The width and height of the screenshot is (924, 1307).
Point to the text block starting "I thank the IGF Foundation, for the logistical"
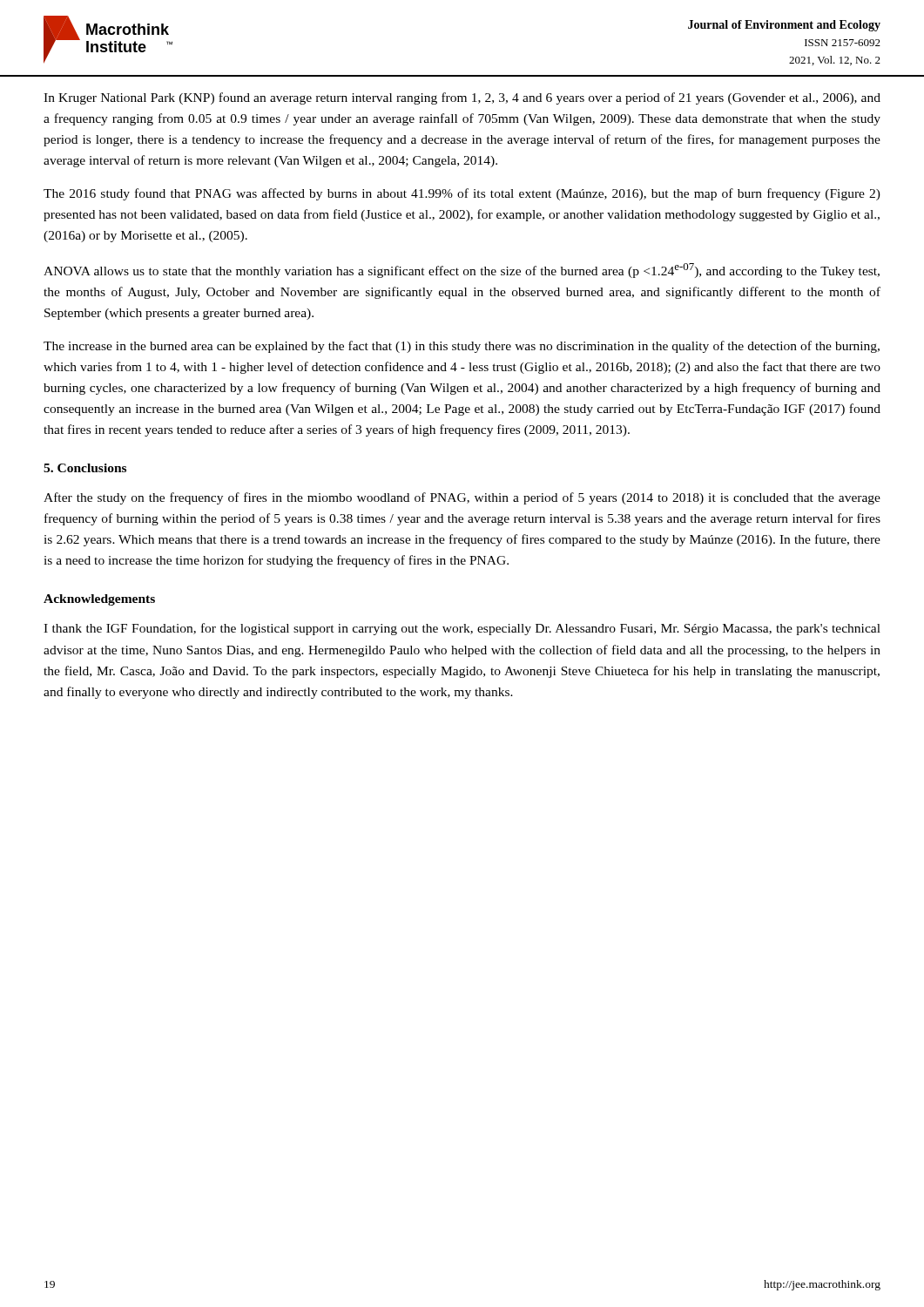click(462, 660)
